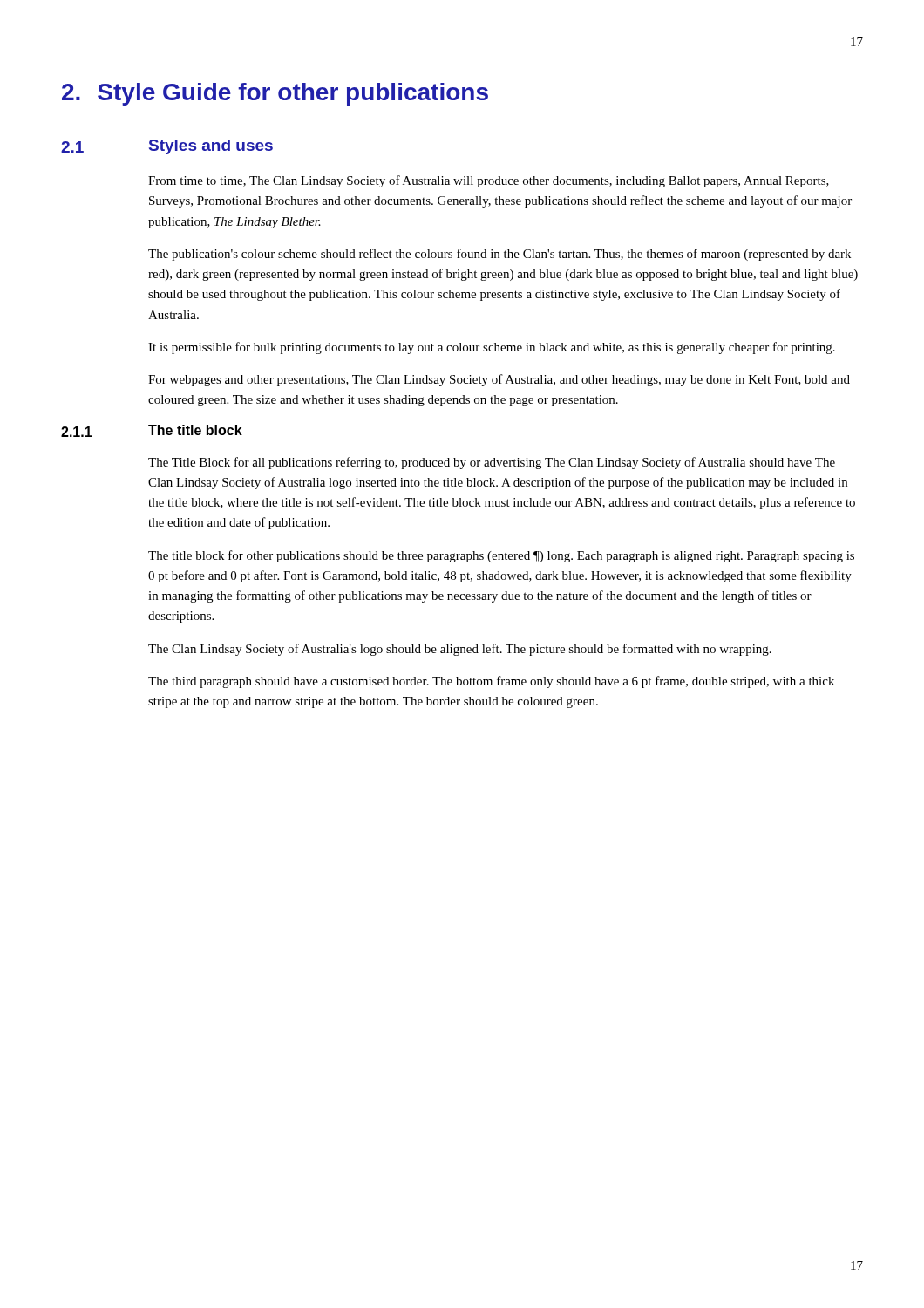Point to the block beginning "From time to"

[500, 201]
